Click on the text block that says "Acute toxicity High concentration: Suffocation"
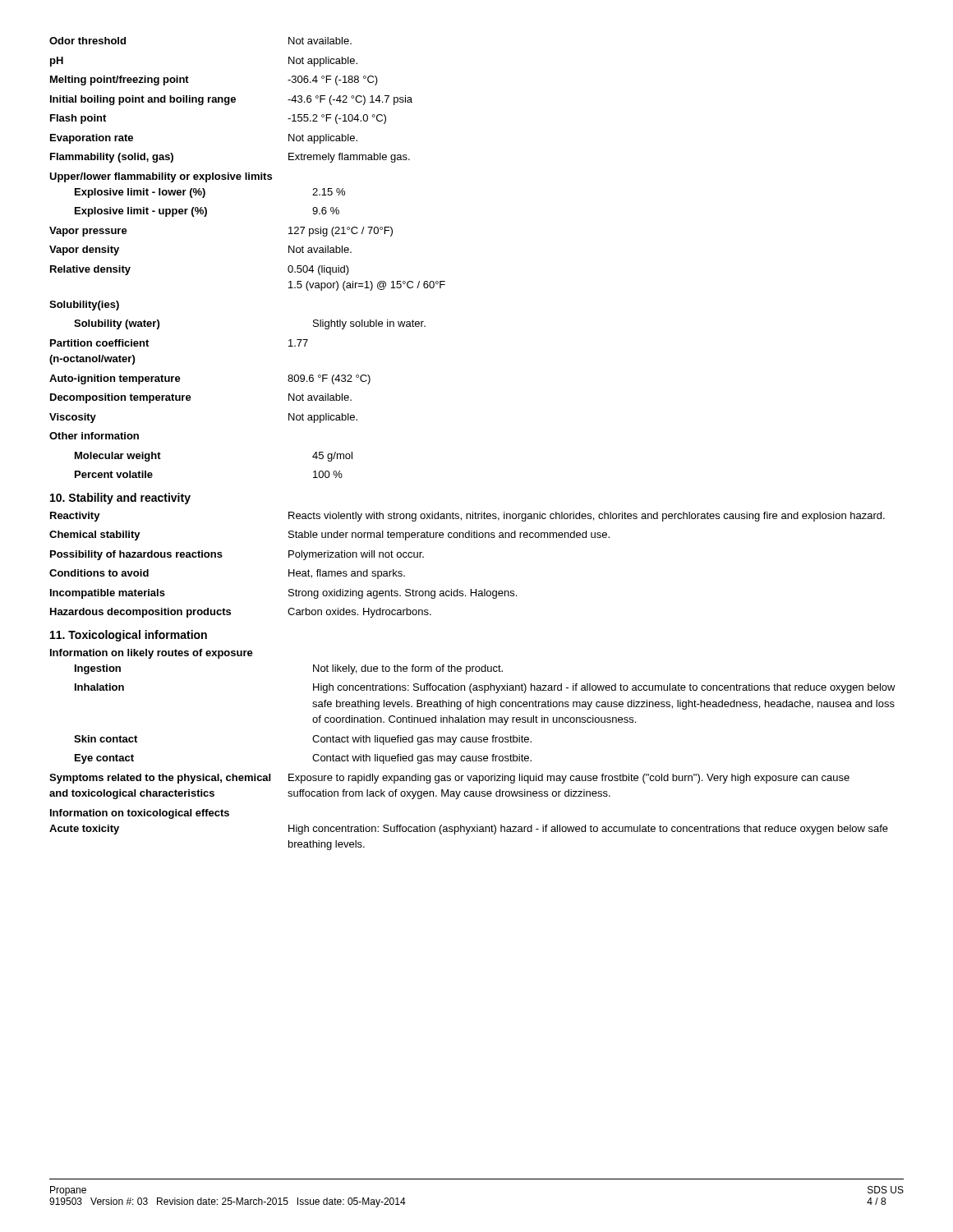This screenshot has width=953, height=1232. tap(476, 836)
